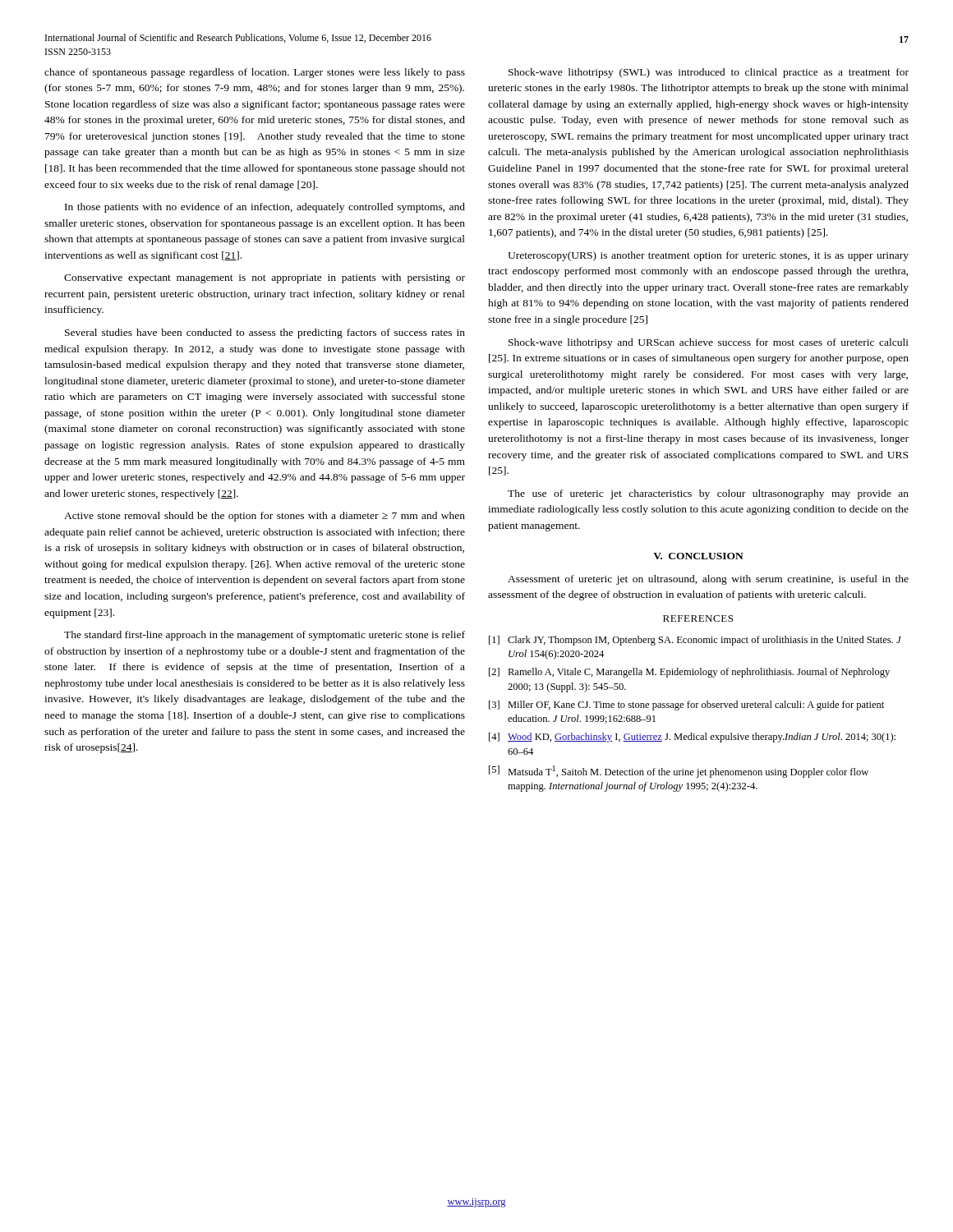Click on the text block containing "Conservative expectant management is"
This screenshot has width=953, height=1232.
click(x=255, y=294)
